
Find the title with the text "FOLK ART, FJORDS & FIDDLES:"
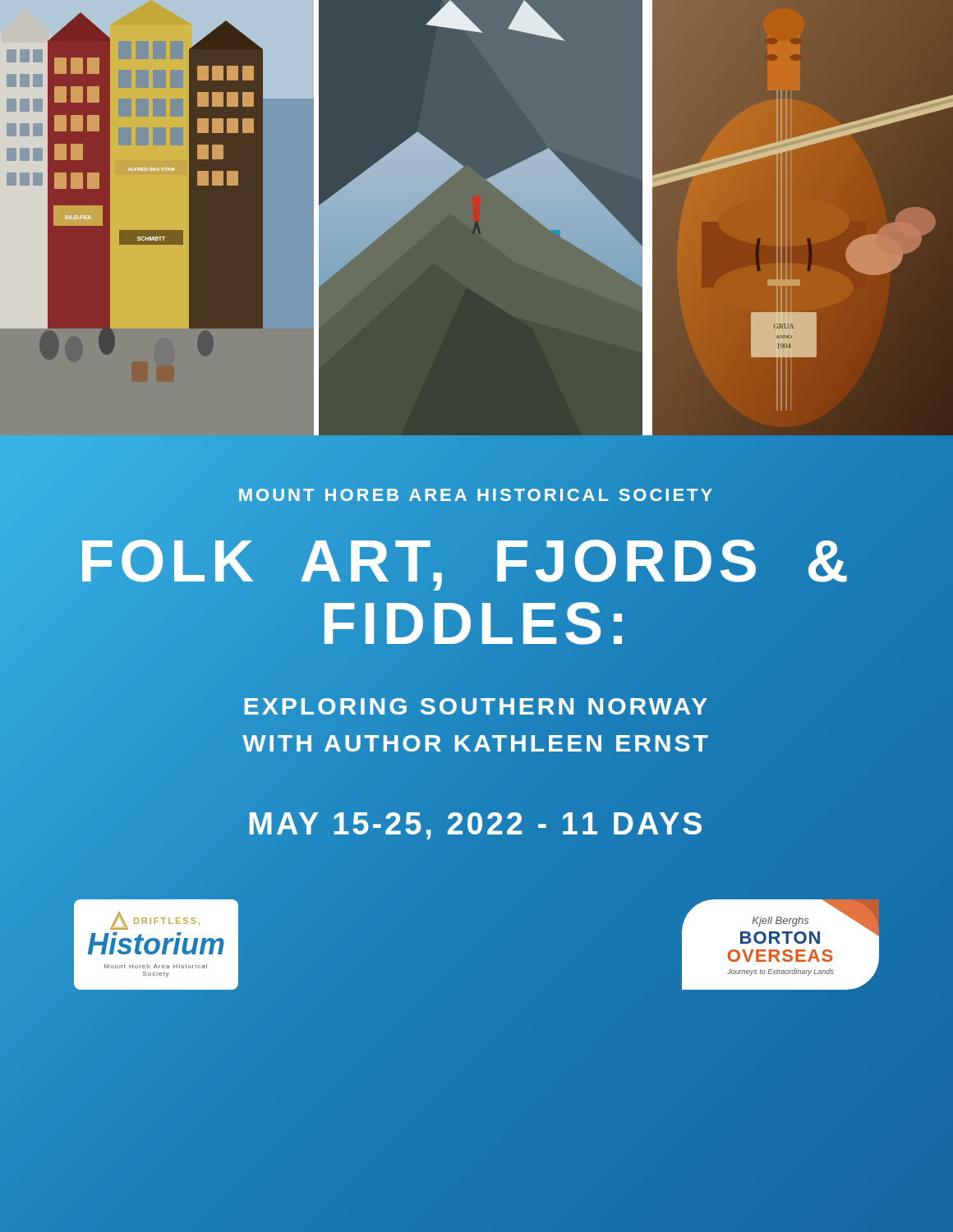(476, 593)
